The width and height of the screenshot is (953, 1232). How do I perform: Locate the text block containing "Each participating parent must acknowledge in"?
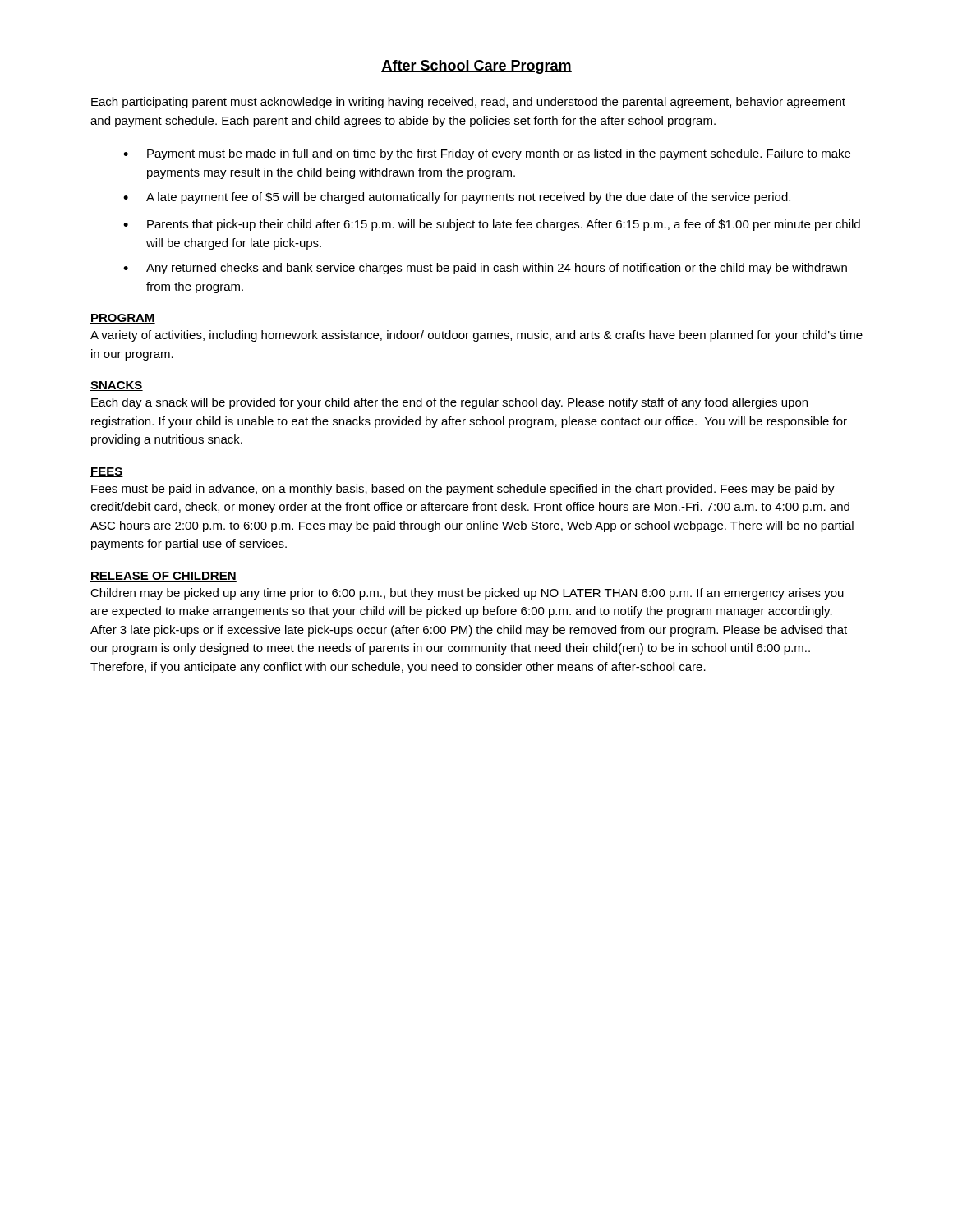coord(468,111)
